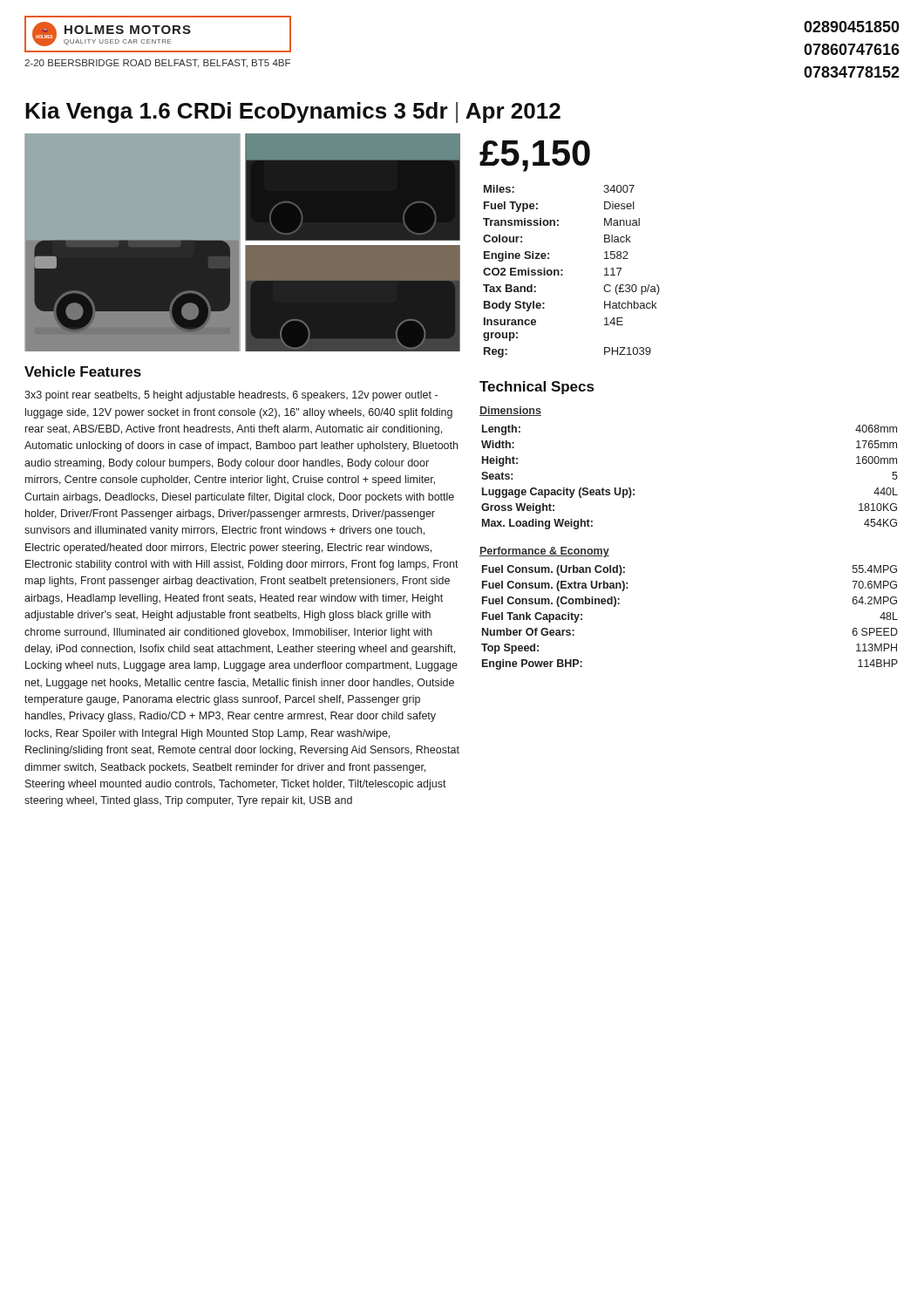
Task: Locate a photo
Action: pos(242,243)
